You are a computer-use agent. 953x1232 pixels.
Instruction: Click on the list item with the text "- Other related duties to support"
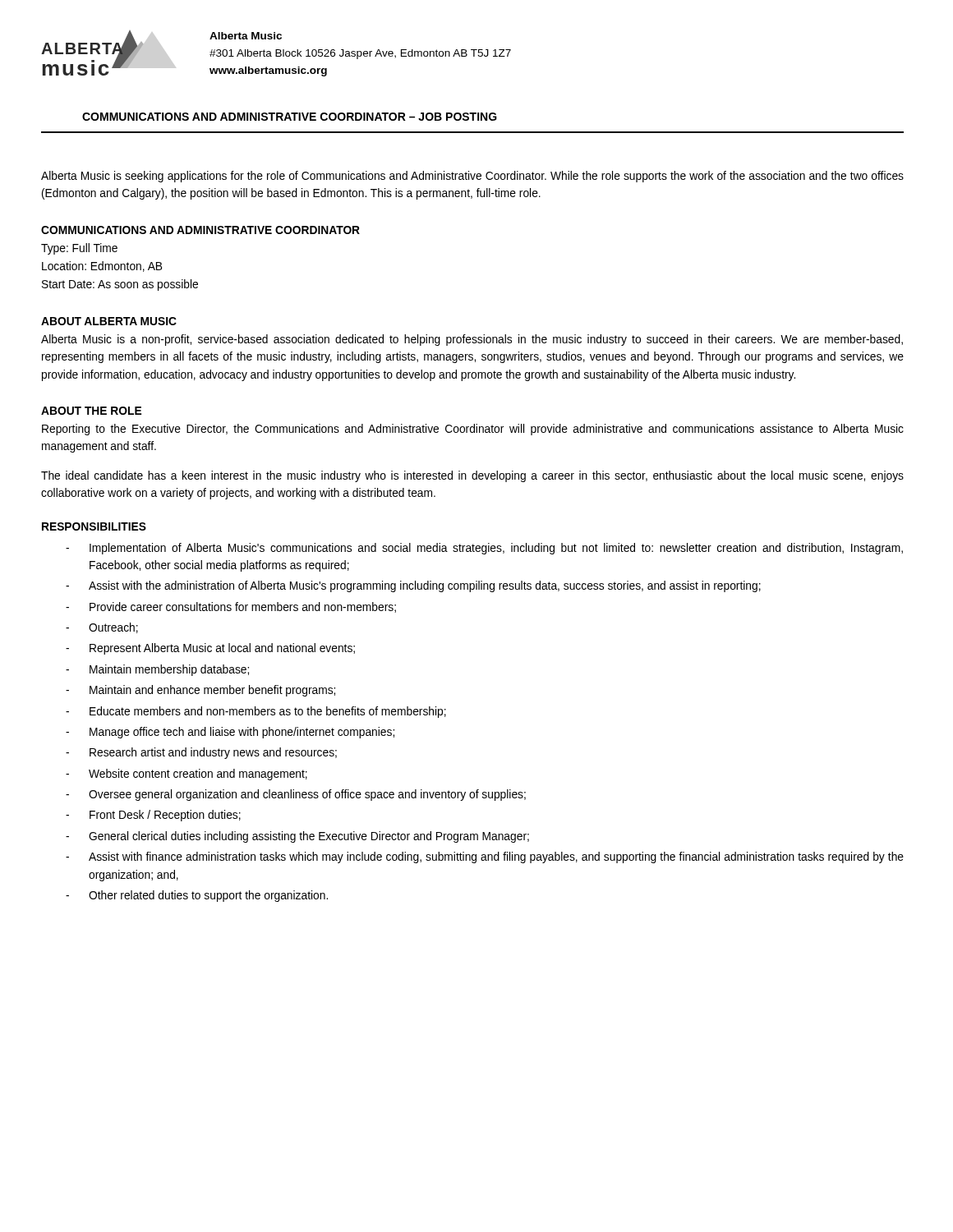coord(197,896)
